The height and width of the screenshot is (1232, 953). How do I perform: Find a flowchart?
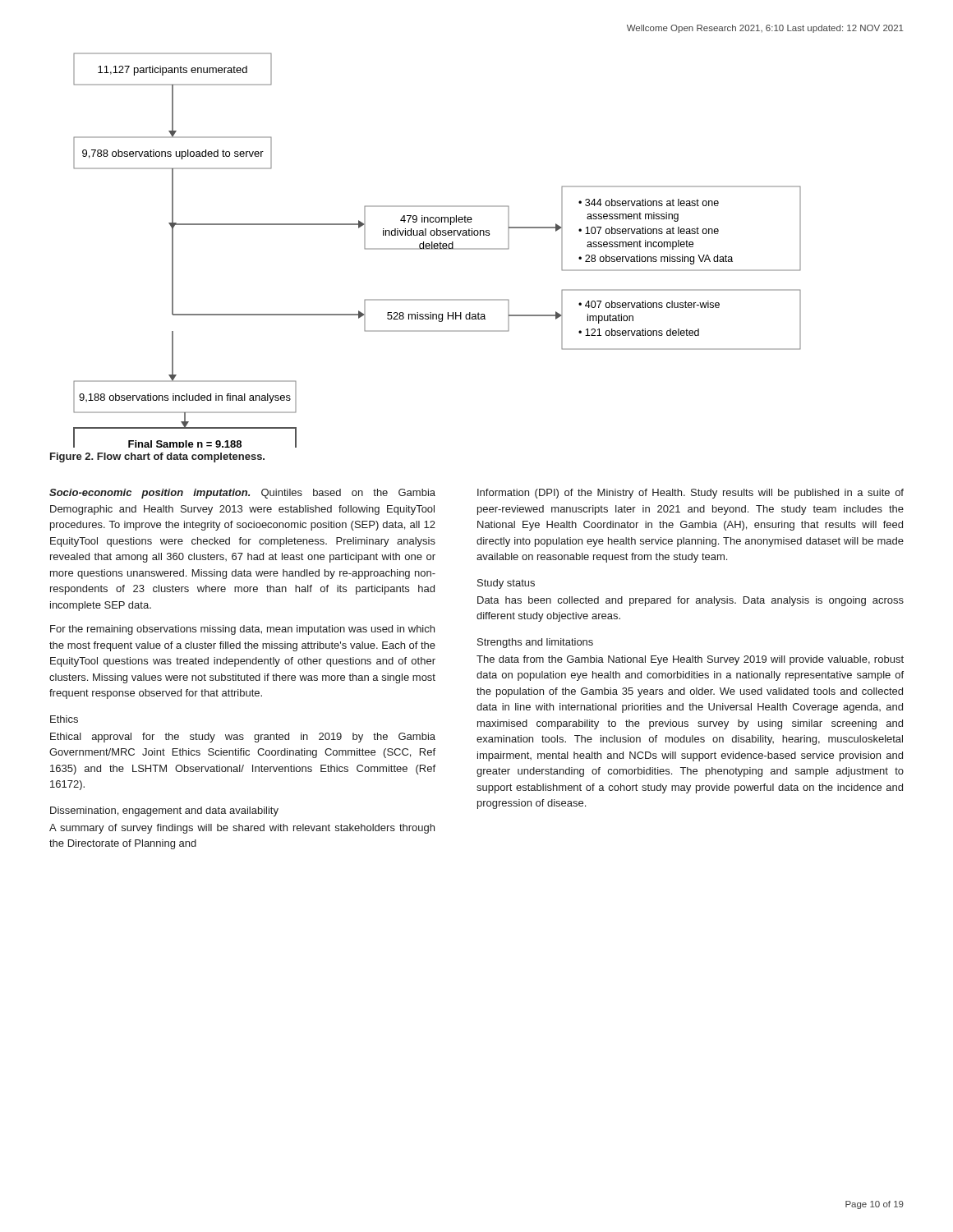tap(476, 246)
